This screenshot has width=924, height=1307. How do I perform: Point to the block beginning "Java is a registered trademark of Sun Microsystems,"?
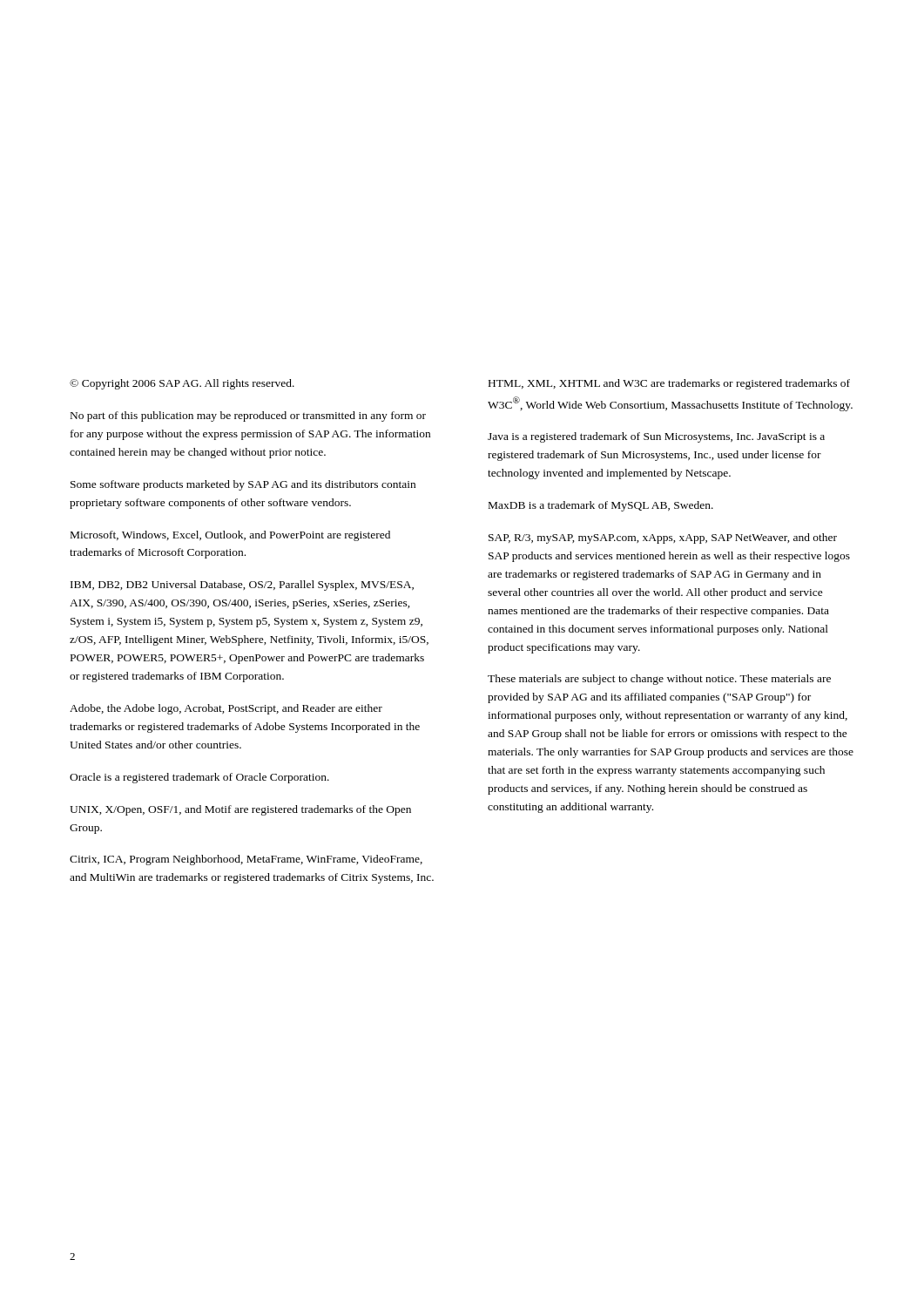[656, 455]
